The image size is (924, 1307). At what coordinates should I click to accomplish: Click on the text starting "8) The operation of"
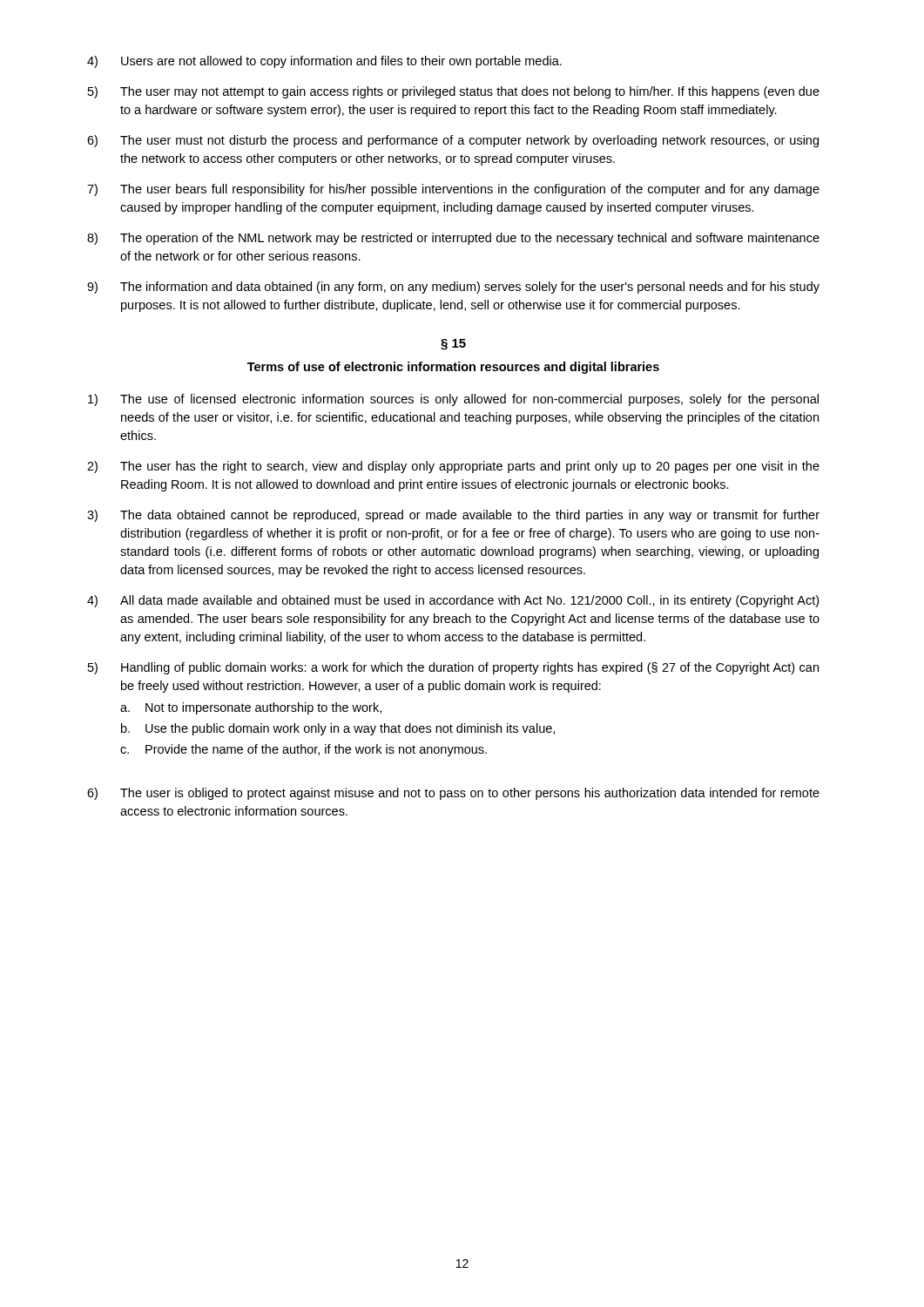tap(453, 248)
